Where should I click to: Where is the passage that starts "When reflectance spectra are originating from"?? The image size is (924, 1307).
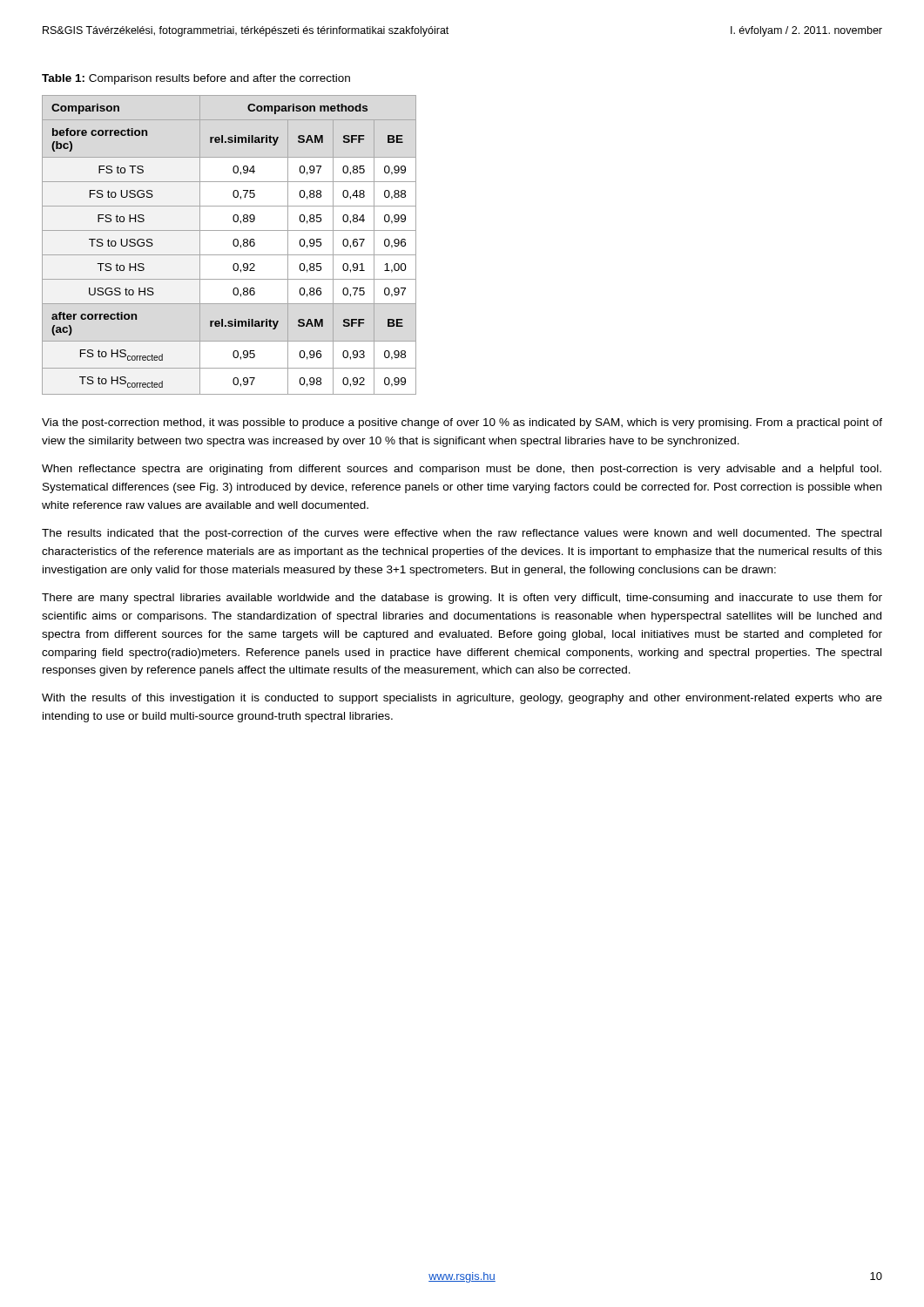click(462, 487)
